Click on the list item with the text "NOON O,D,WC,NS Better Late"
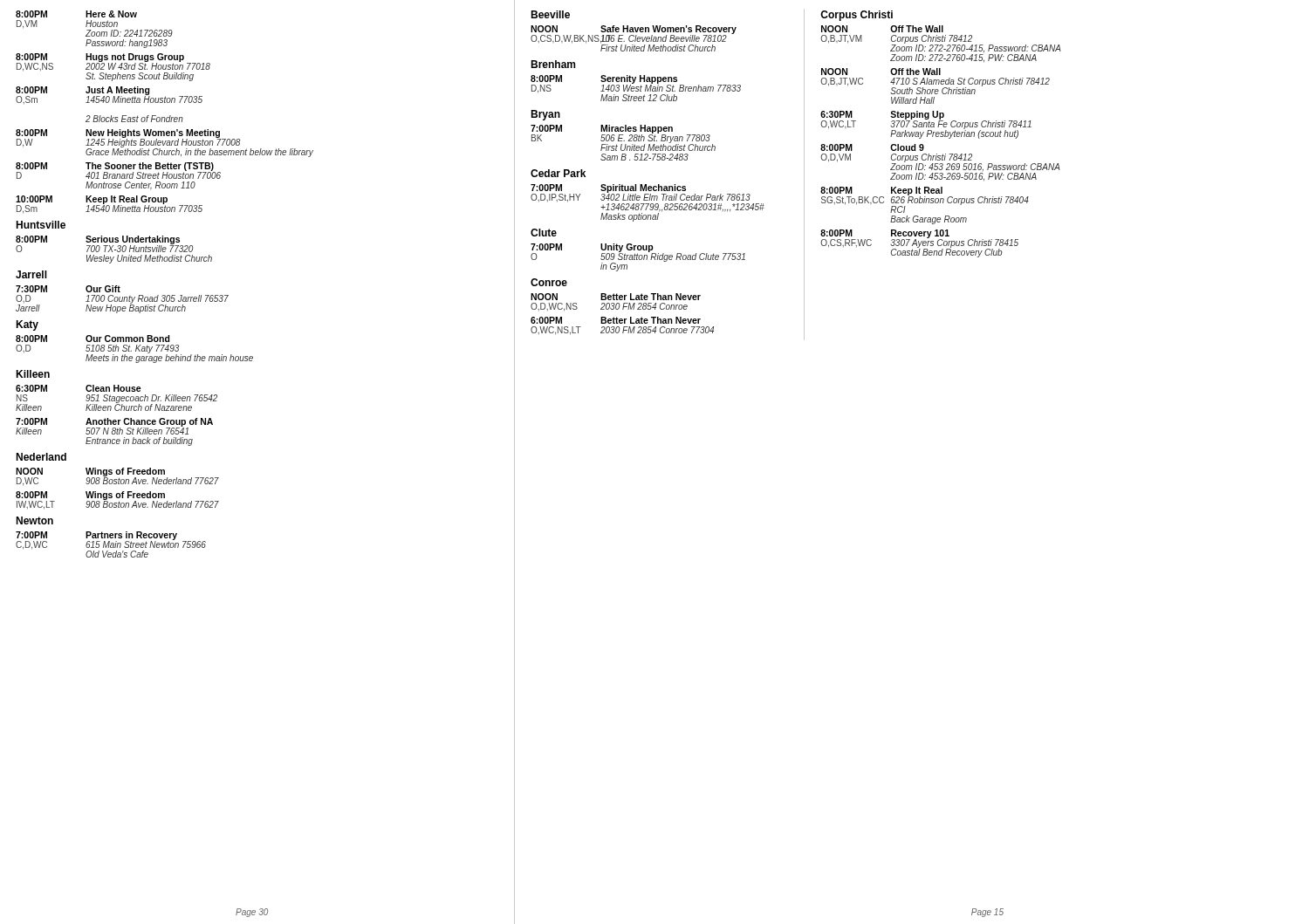This screenshot has height=924, width=1309. coord(663,301)
